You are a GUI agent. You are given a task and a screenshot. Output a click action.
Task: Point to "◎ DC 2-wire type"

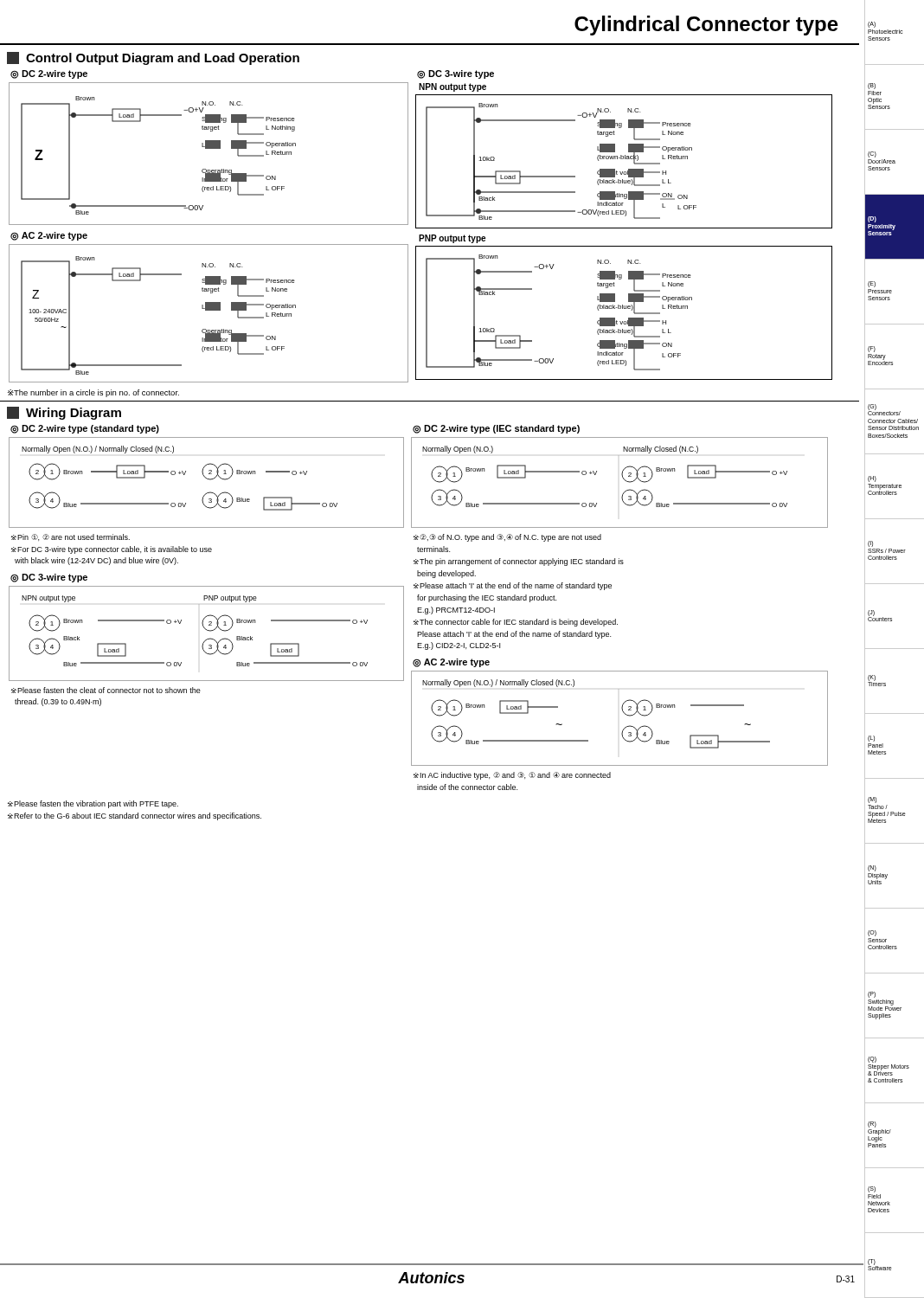[x=49, y=74]
